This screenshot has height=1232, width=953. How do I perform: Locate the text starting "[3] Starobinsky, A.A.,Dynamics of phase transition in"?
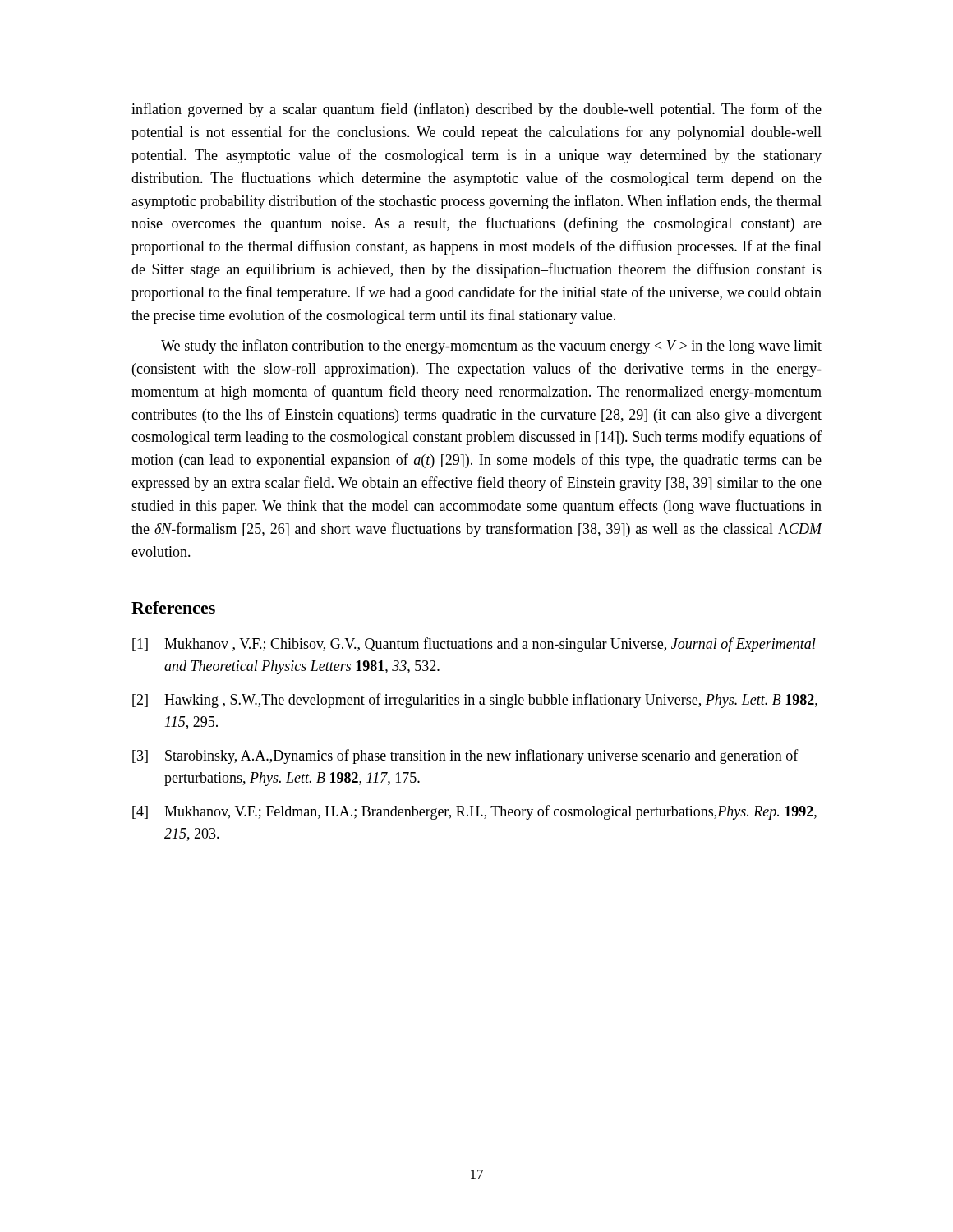pos(476,767)
